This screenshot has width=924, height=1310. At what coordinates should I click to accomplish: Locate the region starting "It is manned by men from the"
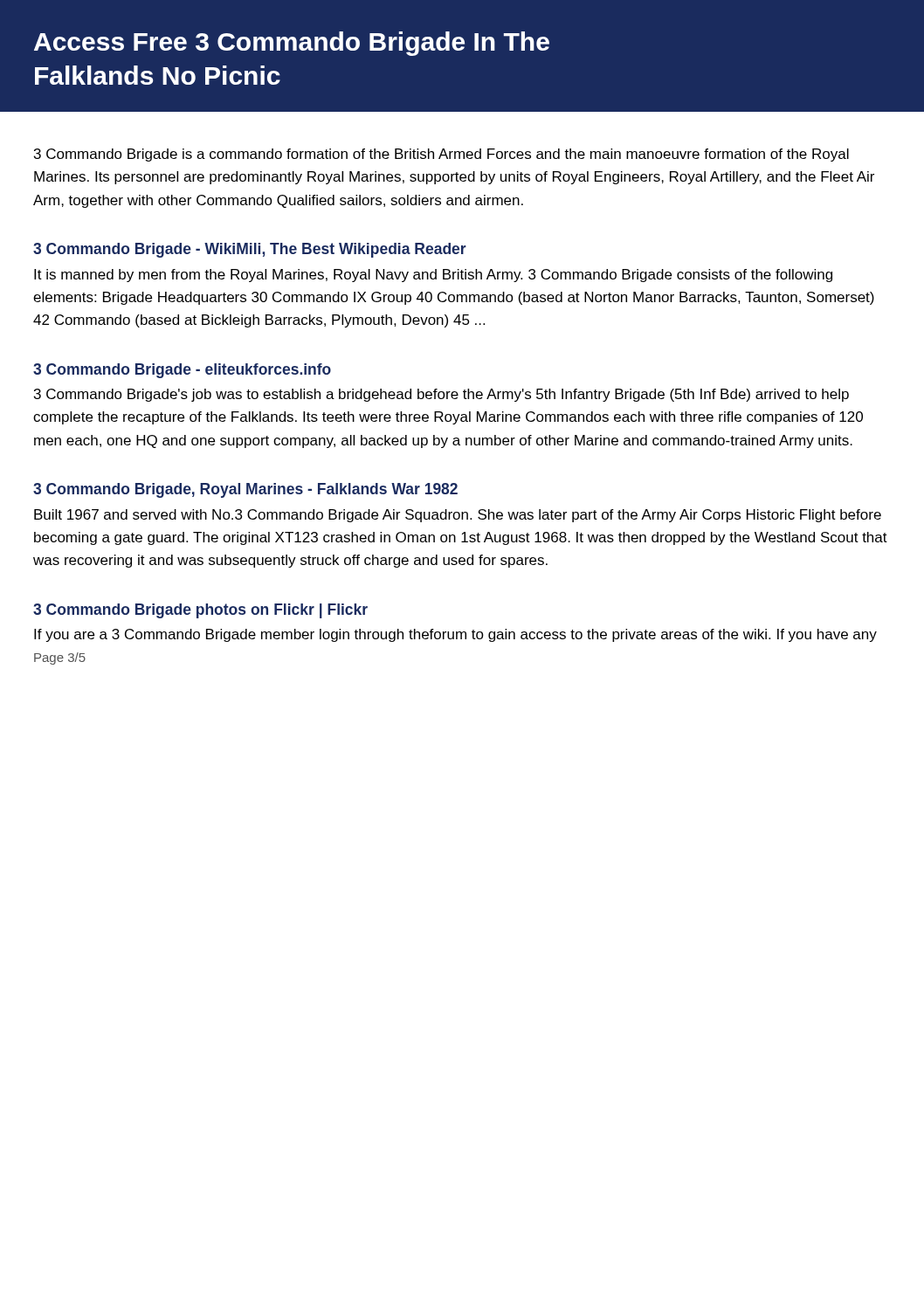tap(462, 298)
